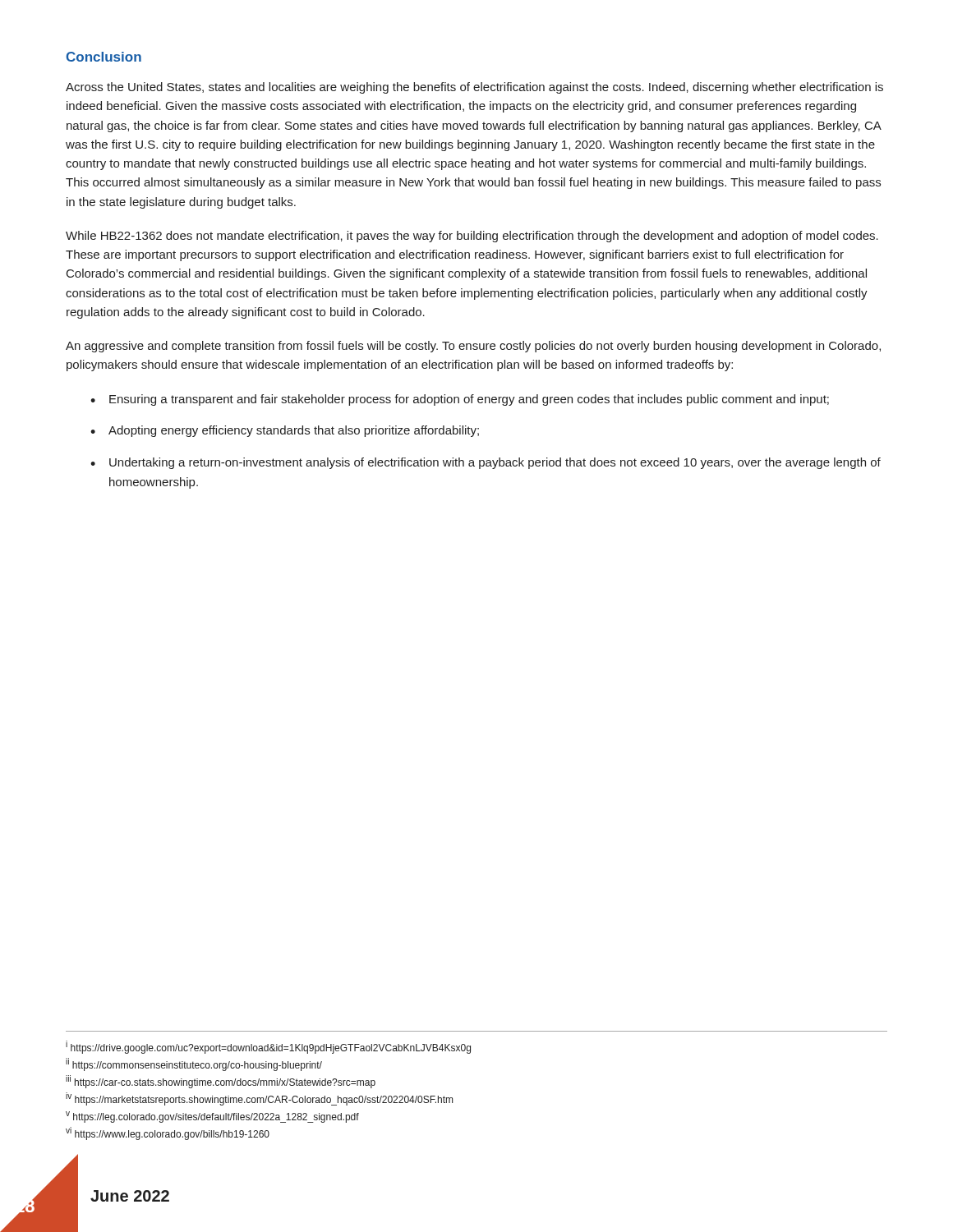This screenshot has height=1232, width=953.
Task: Point to "vi https://www.leg.colorado.gov/bills/hb19-1260"
Action: [x=168, y=1133]
